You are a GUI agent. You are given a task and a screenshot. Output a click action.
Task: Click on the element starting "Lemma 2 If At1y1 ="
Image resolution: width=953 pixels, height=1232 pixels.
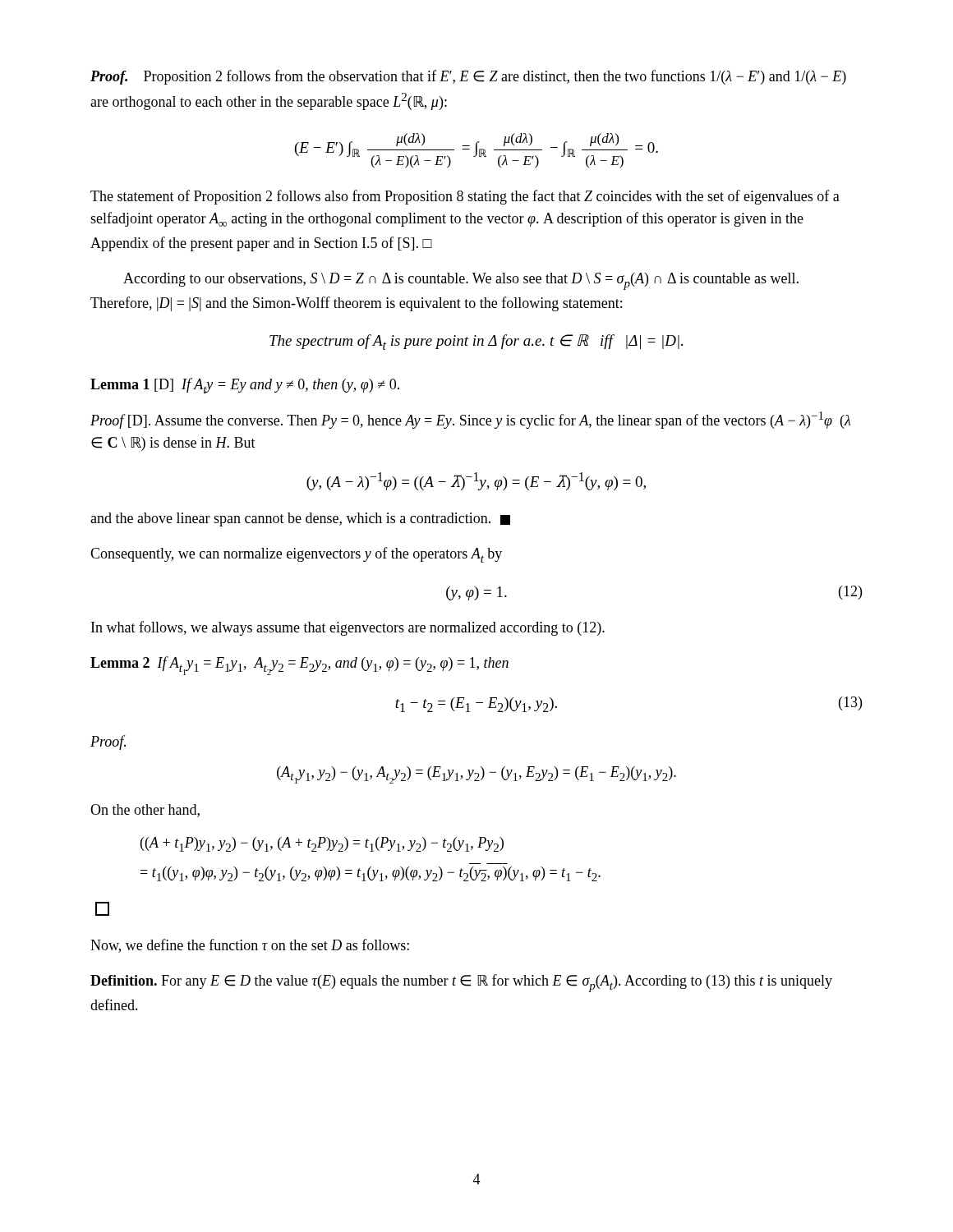click(x=300, y=666)
